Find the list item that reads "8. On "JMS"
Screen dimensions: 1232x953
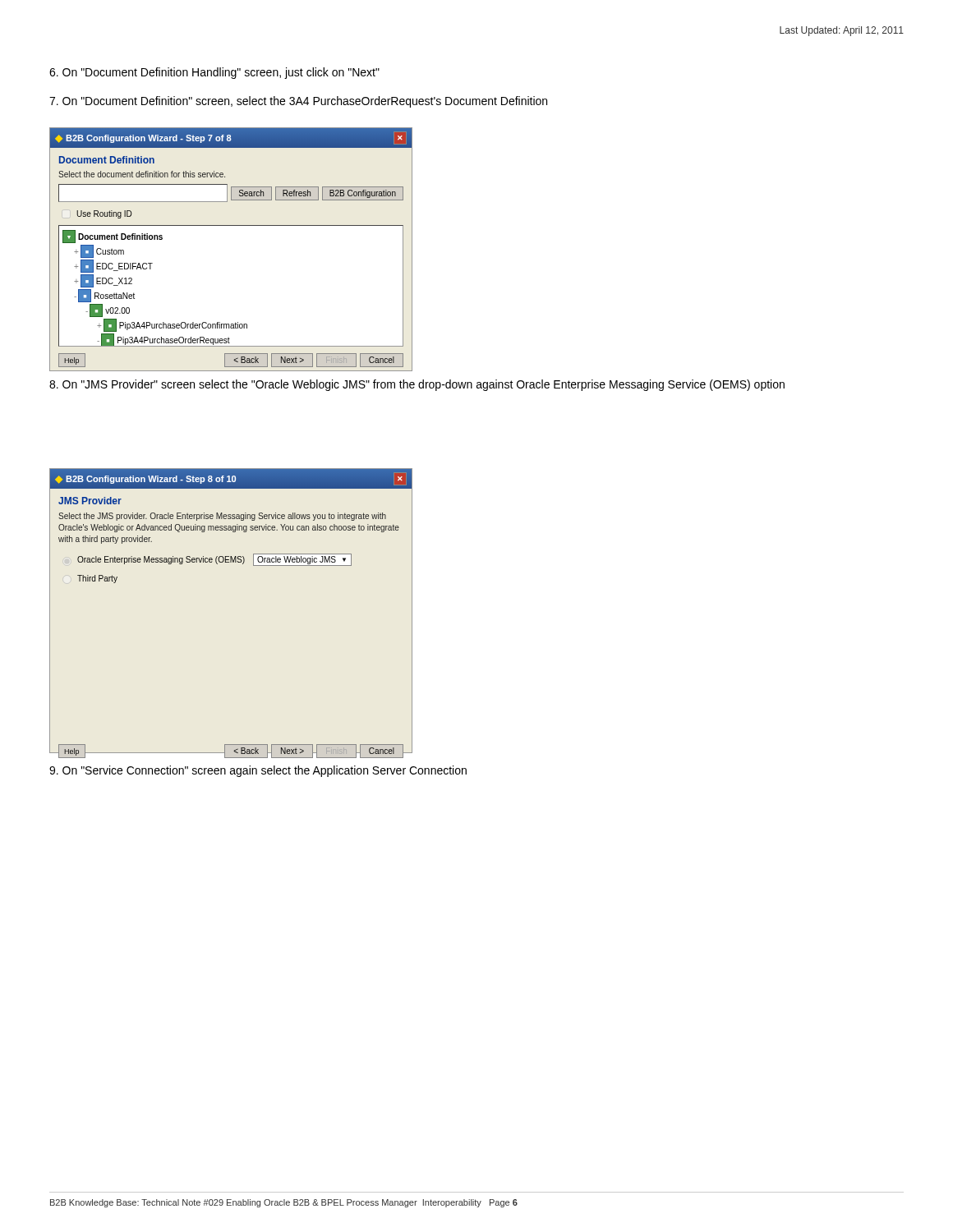pyautogui.click(x=417, y=384)
